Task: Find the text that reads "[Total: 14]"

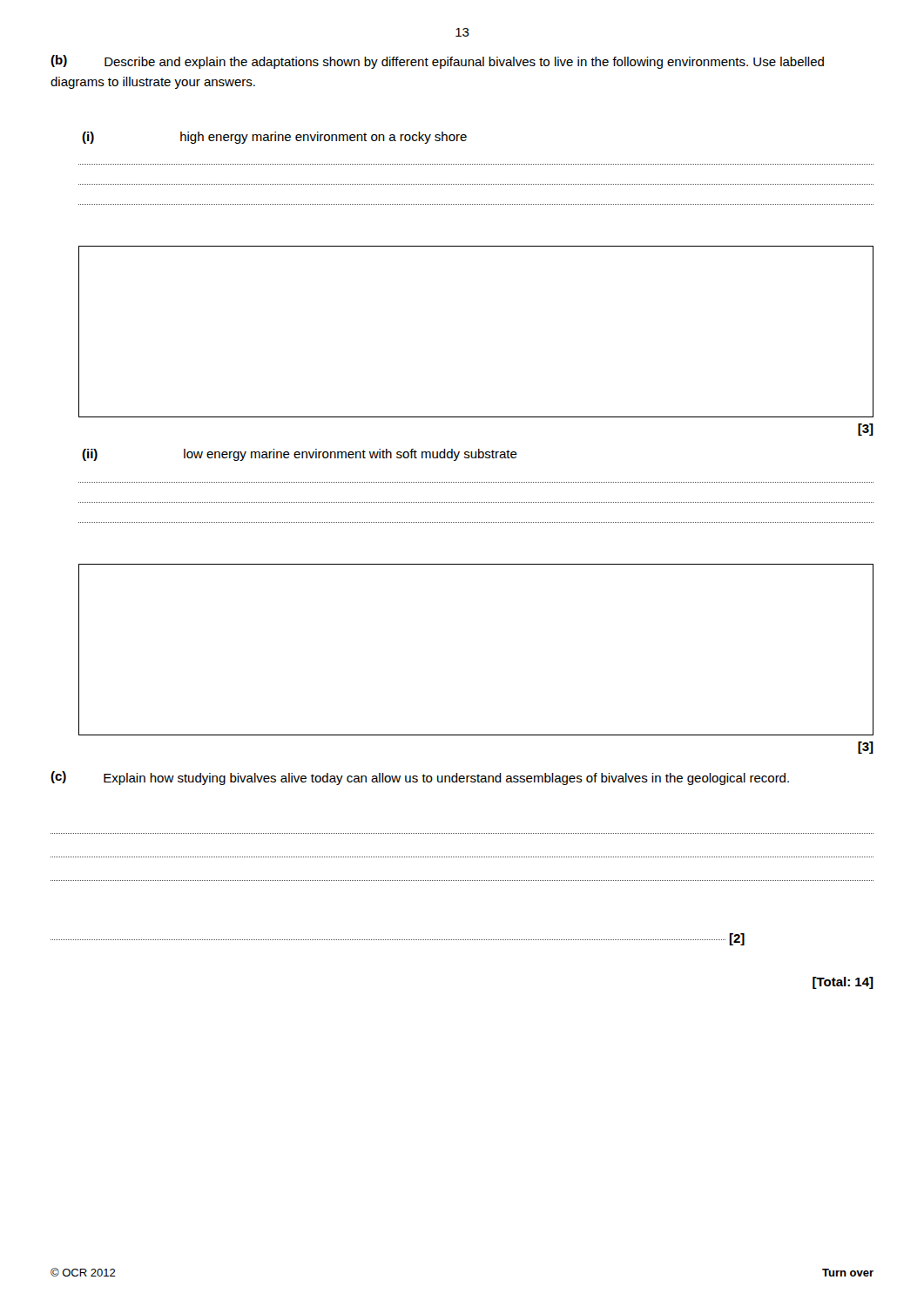Action: coord(843,982)
